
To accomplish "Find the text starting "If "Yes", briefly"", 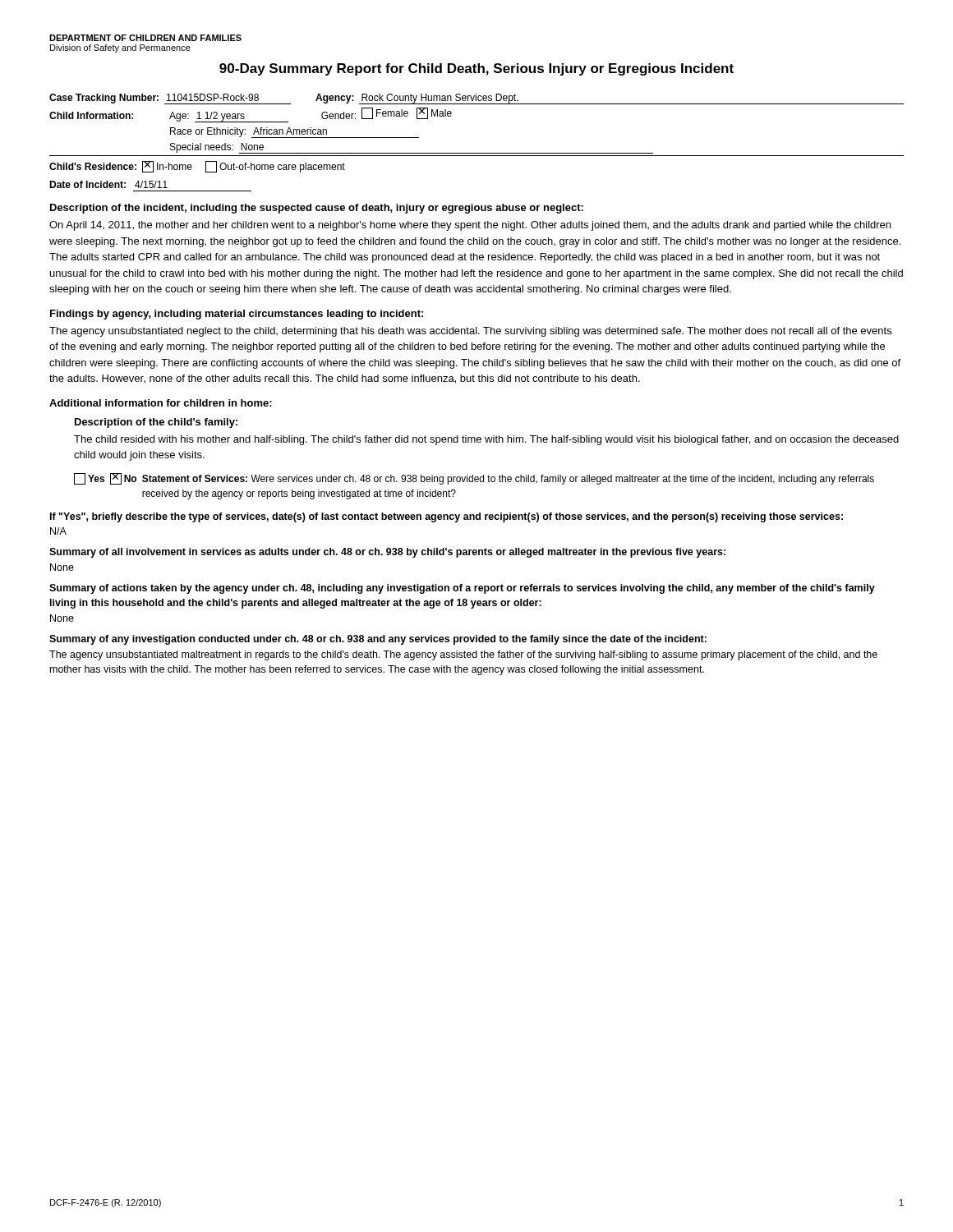I will point(447,524).
